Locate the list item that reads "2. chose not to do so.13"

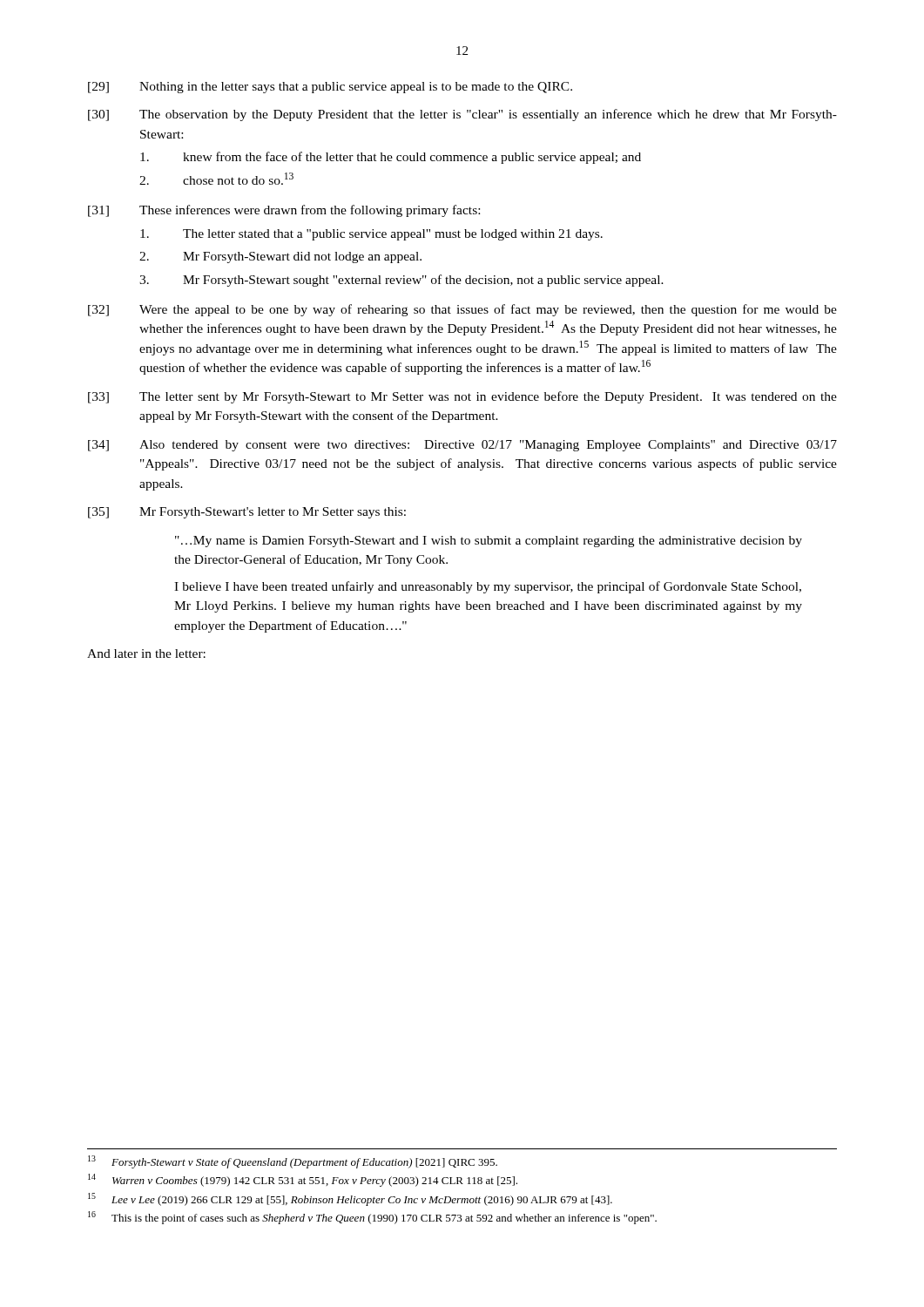216,179
